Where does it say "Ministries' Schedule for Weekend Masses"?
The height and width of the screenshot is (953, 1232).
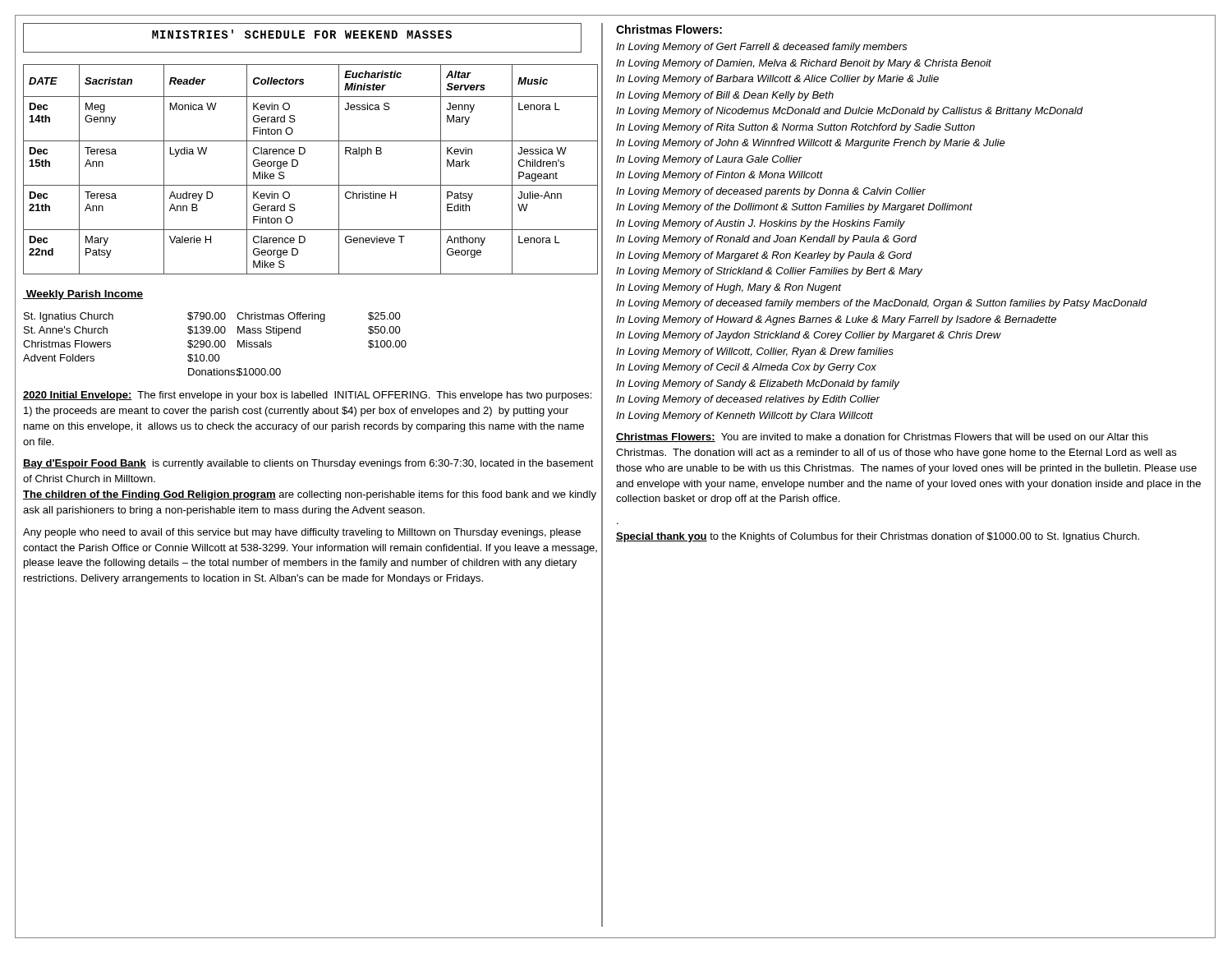point(302,35)
